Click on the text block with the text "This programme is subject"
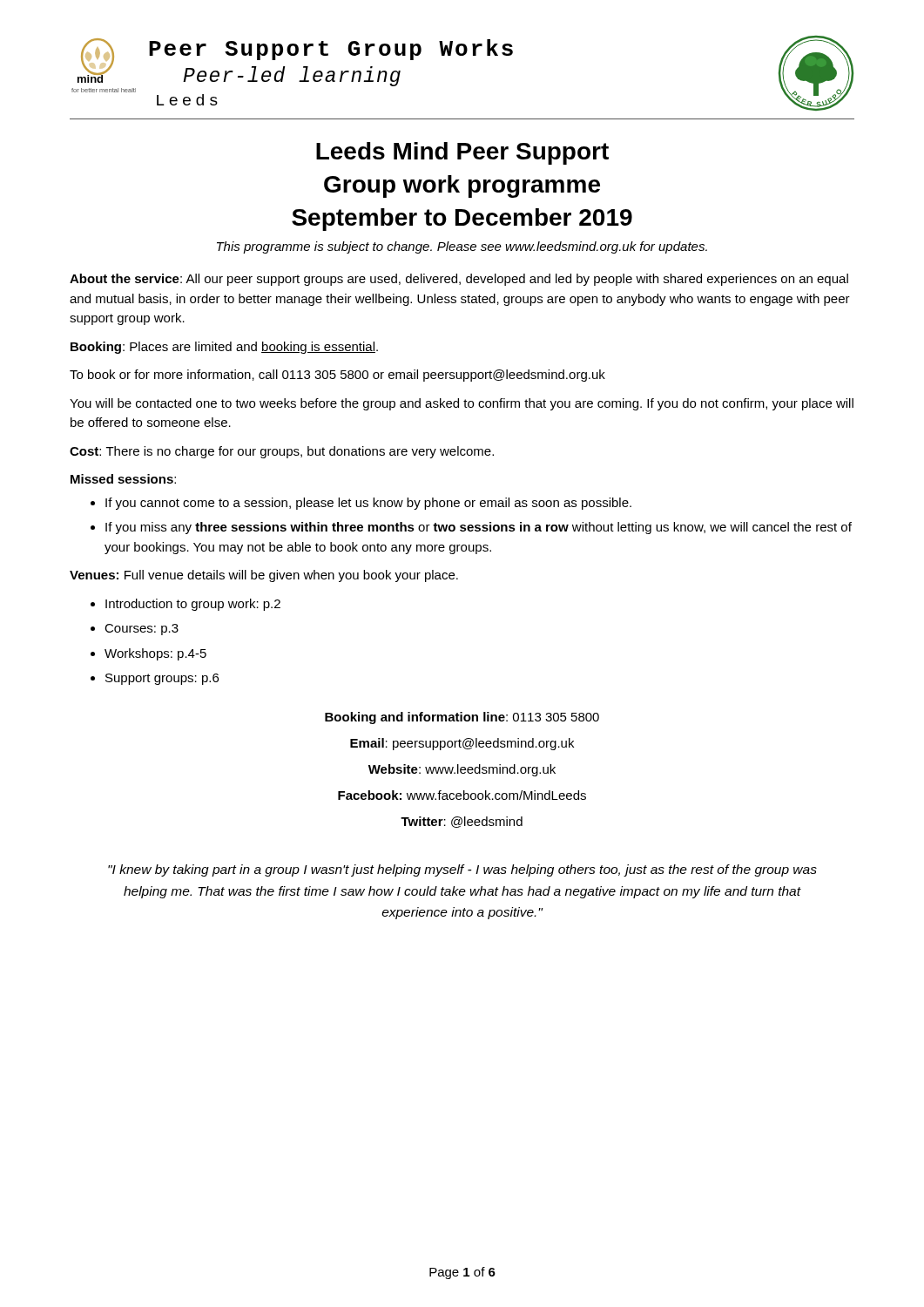 click(462, 247)
